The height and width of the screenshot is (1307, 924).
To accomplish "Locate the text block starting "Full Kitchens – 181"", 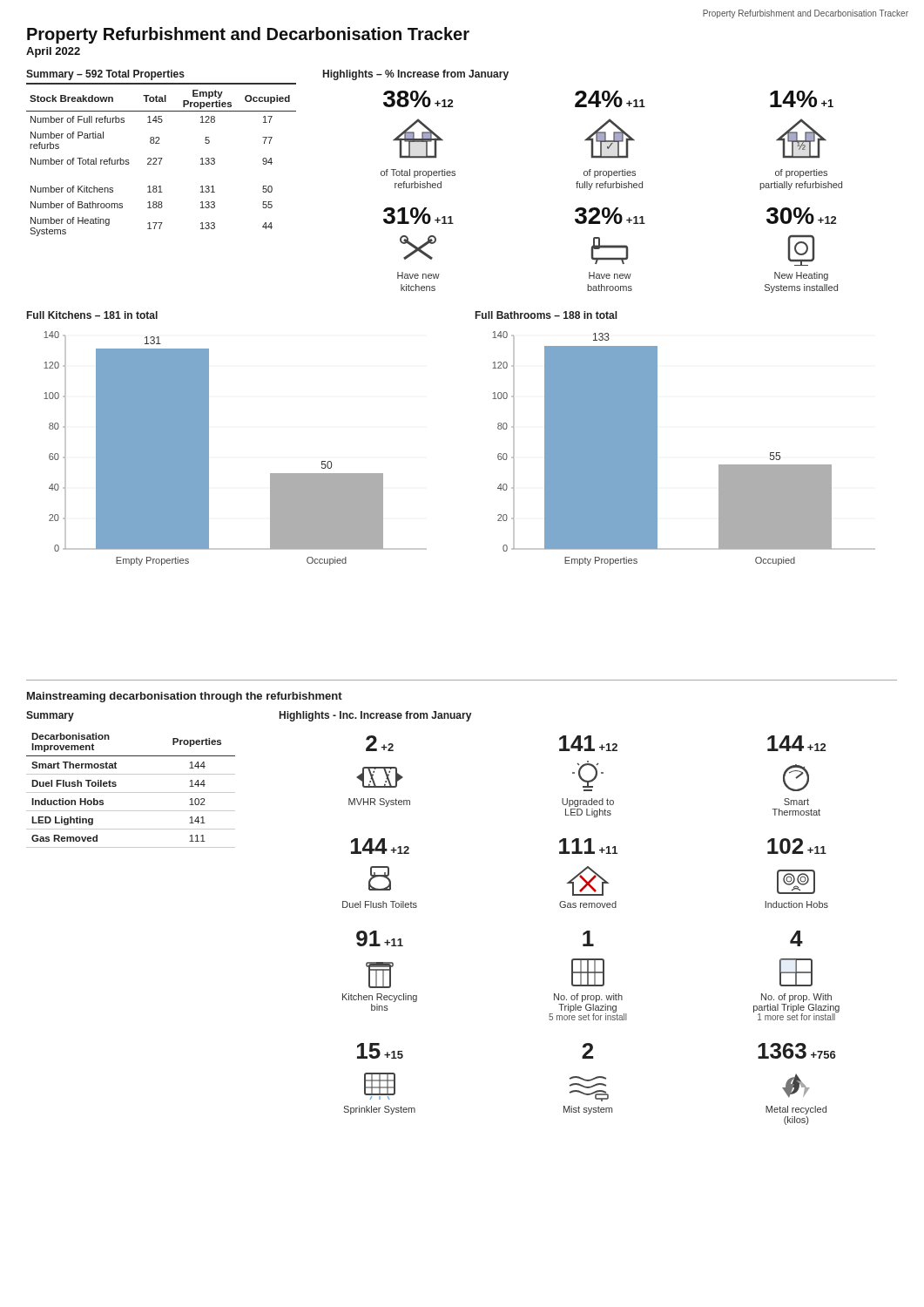I will 92,315.
